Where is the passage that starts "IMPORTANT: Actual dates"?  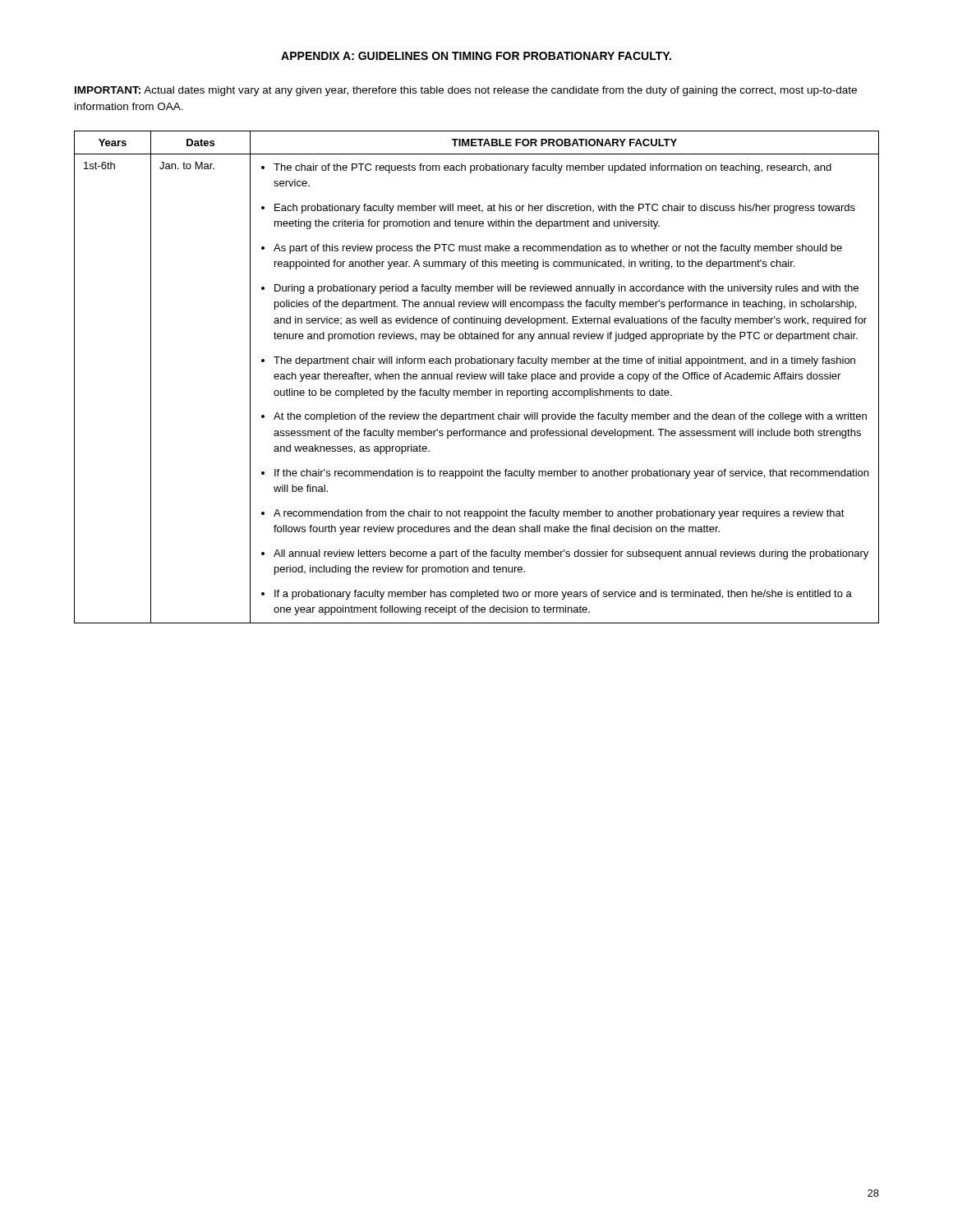[466, 98]
